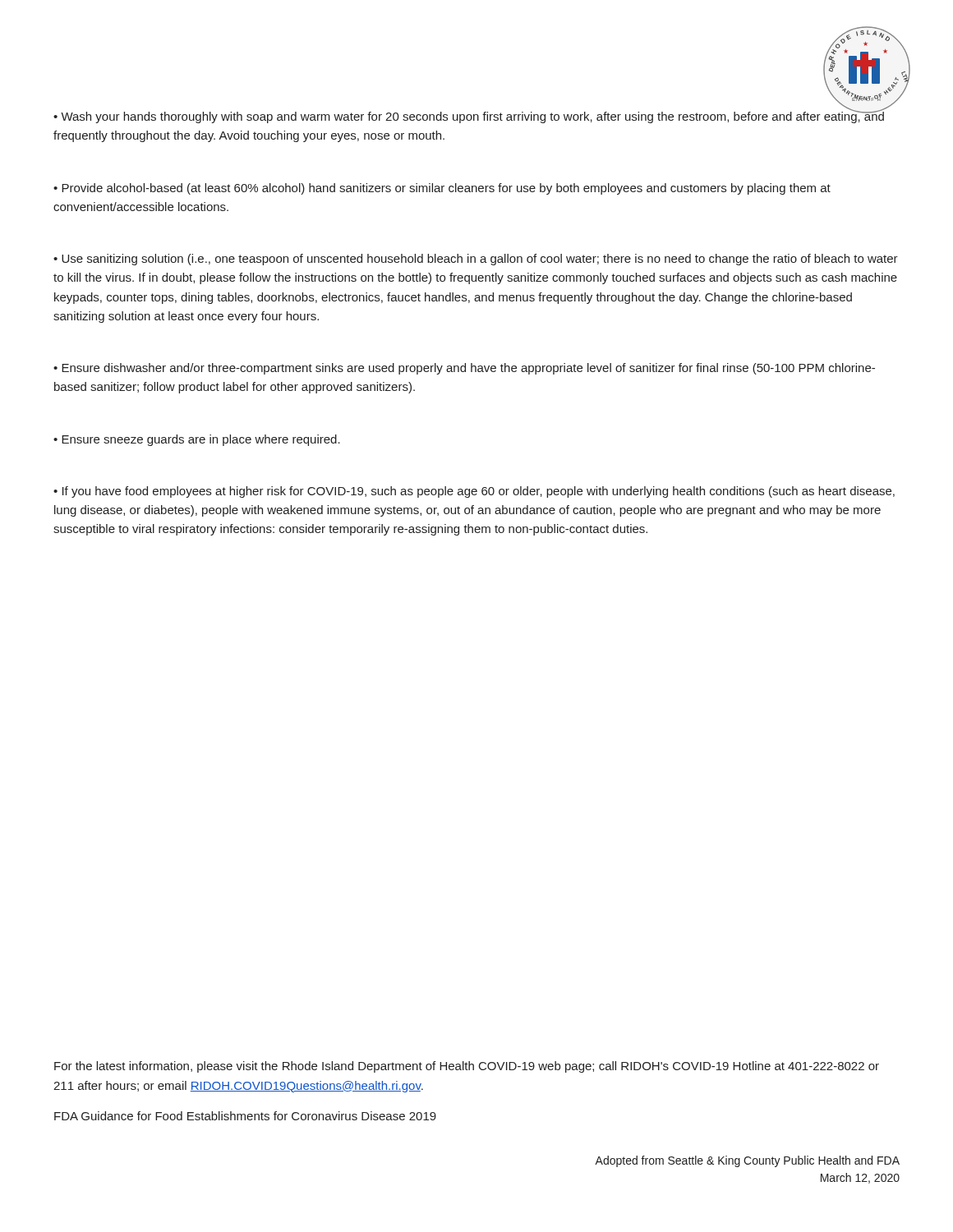Navigate to the text block starting "• Ensure sneeze guards"
953x1232 pixels.
[197, 439]
